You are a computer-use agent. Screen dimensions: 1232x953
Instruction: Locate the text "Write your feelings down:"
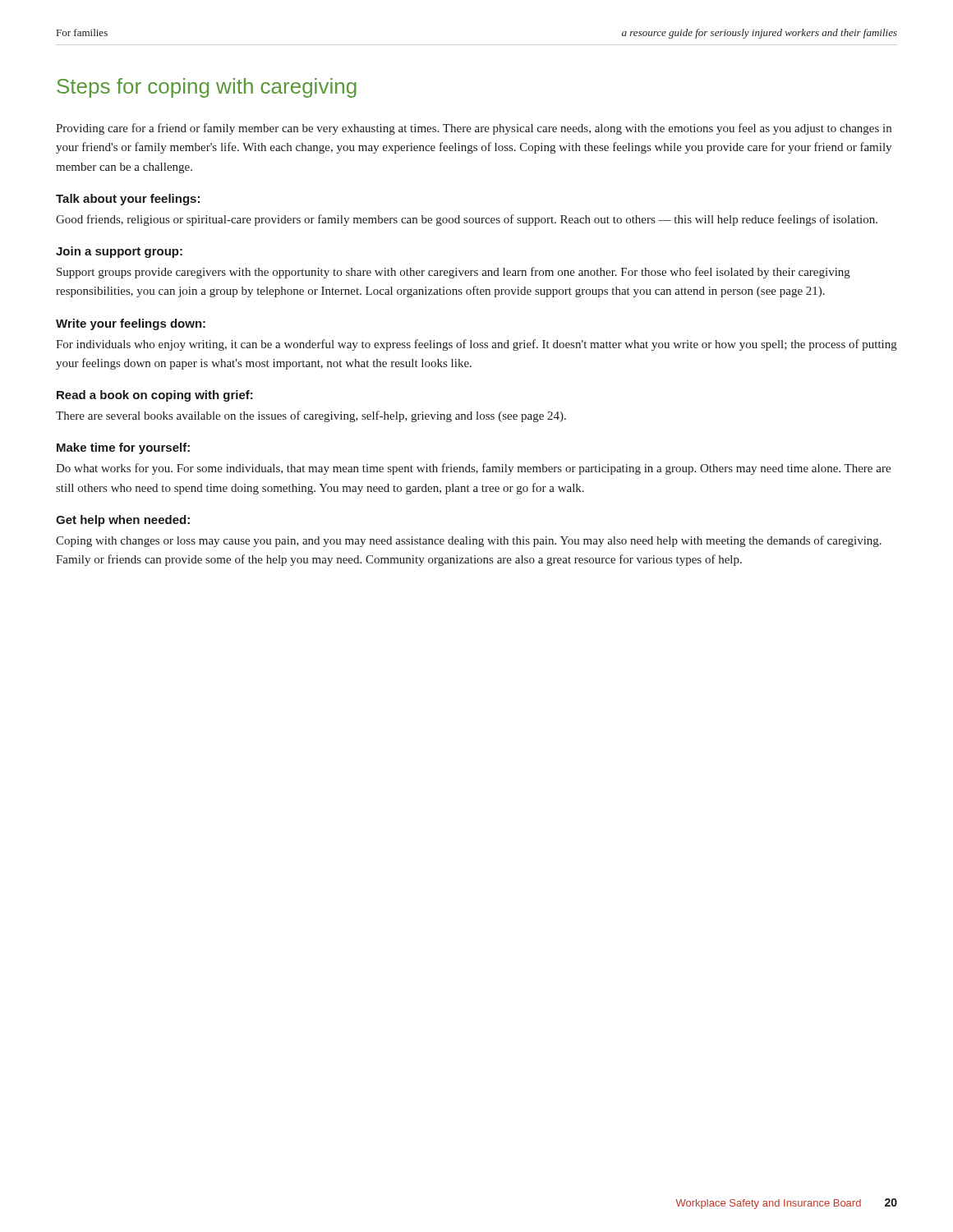click(x=131, y=324)
